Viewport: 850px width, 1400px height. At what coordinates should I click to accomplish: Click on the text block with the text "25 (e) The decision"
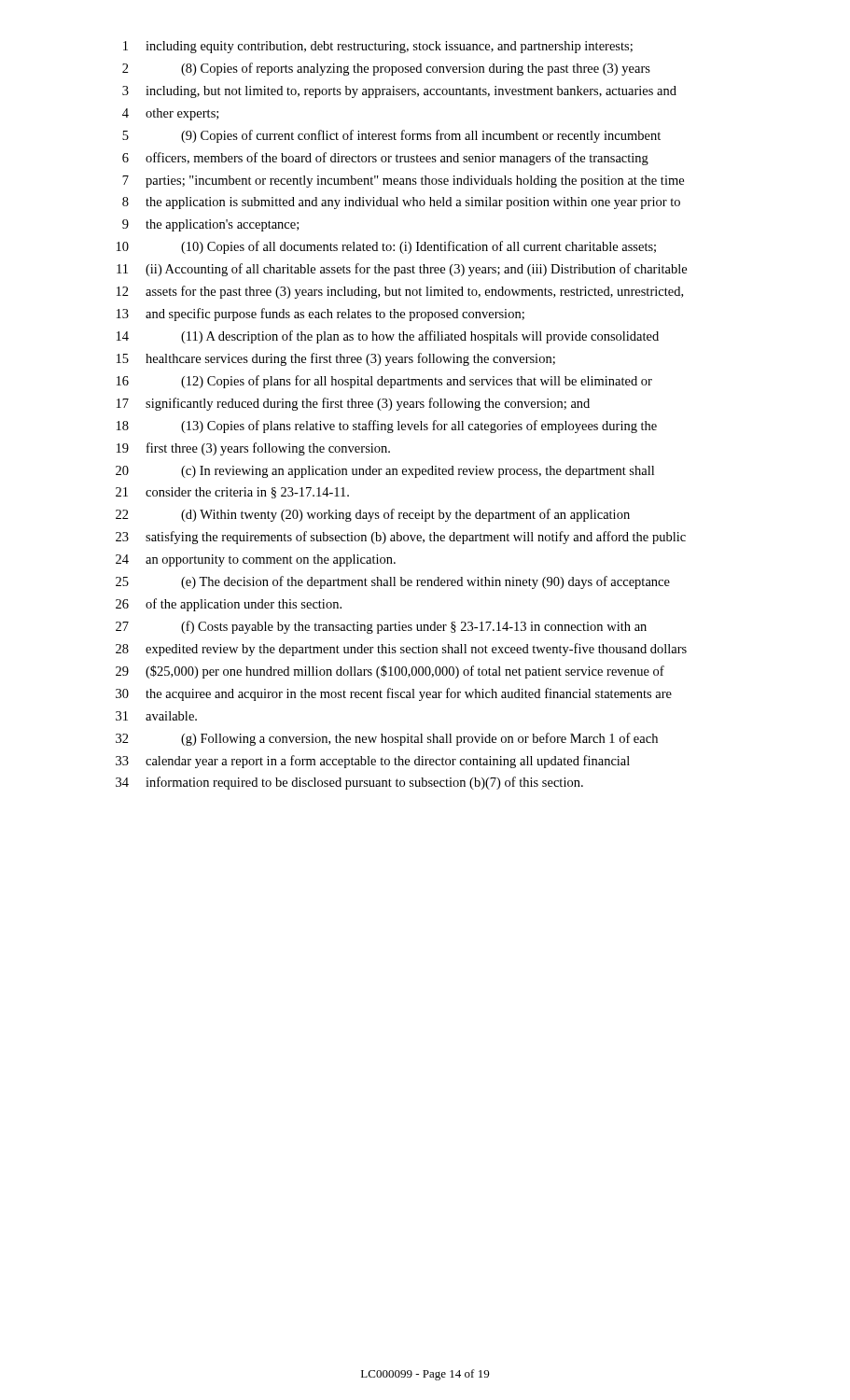point(438,582)
